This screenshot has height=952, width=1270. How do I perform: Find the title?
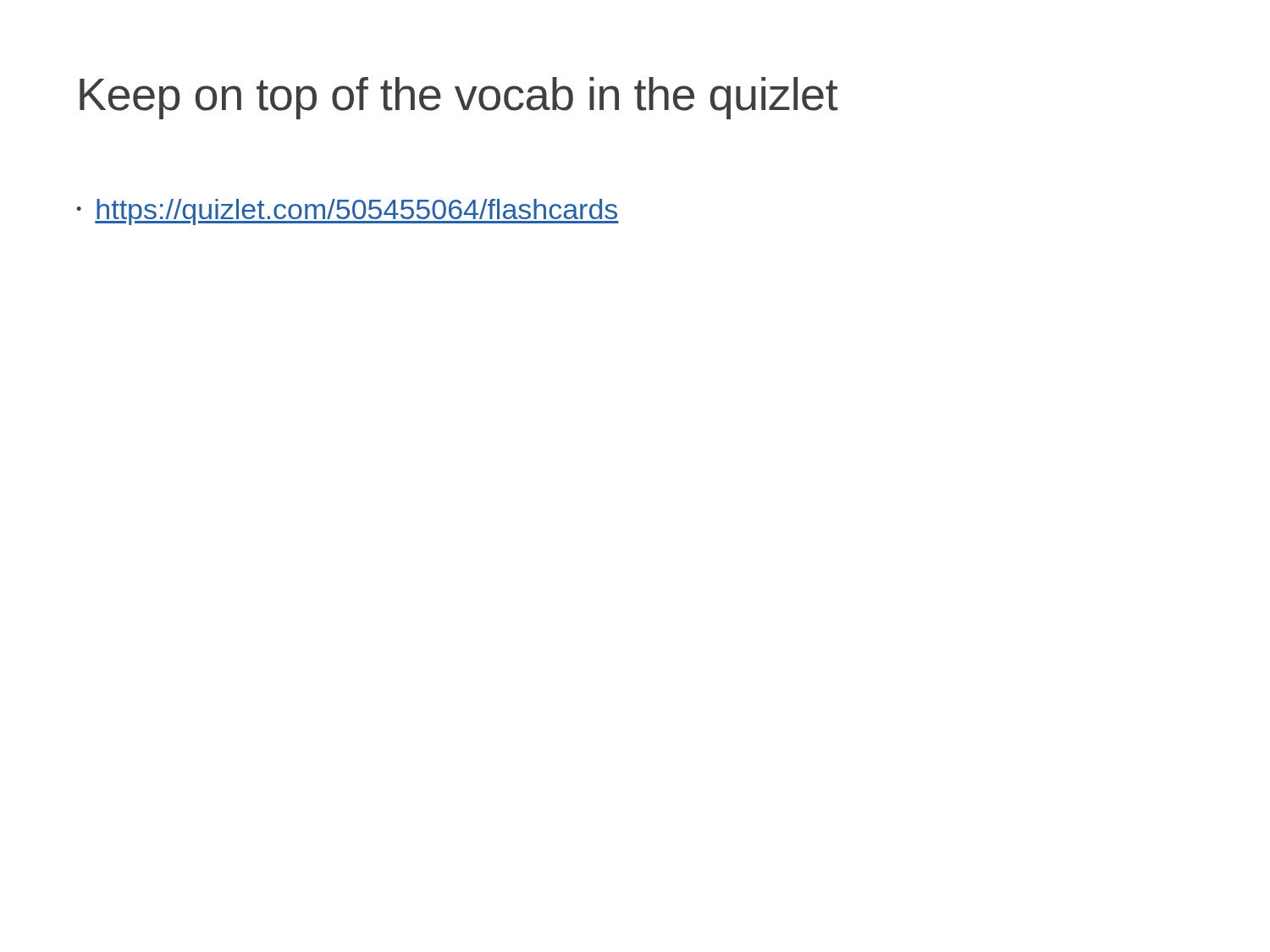coord(457,94)
